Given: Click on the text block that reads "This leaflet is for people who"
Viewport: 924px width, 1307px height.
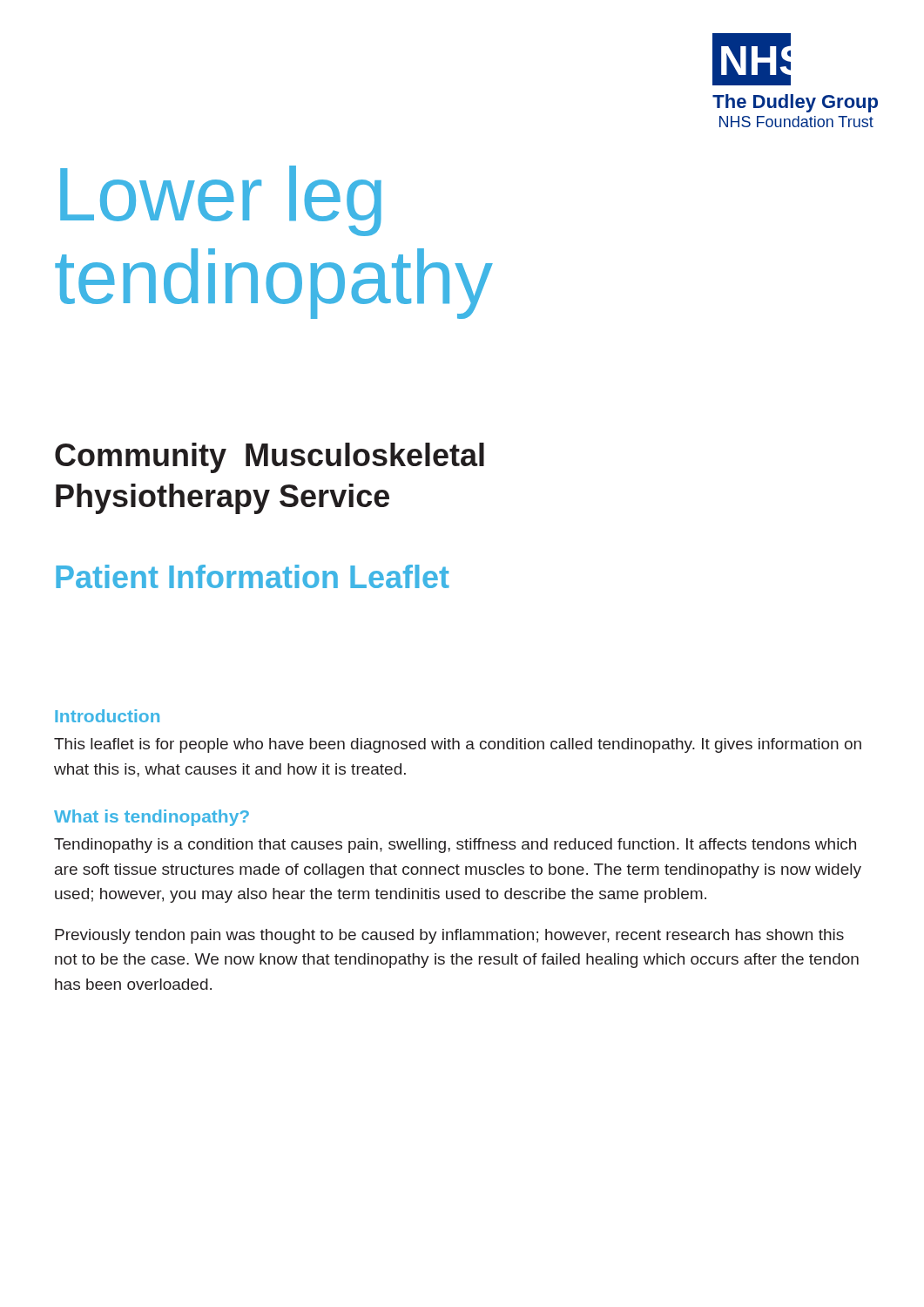Looking at the screenshot, I should click(x=458, y=756).
